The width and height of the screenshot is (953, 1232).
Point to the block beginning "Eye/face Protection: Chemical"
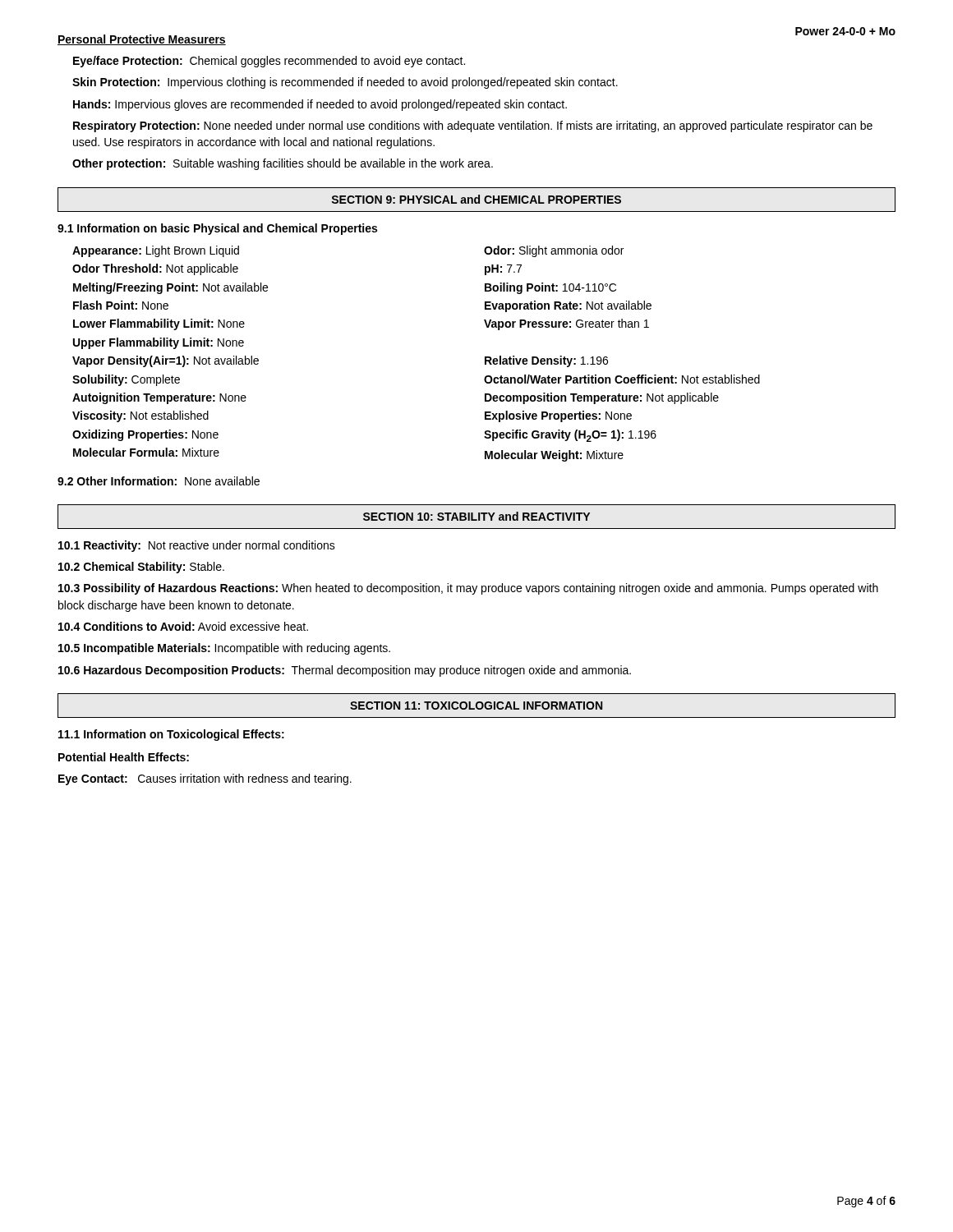(x=269, y=61)
